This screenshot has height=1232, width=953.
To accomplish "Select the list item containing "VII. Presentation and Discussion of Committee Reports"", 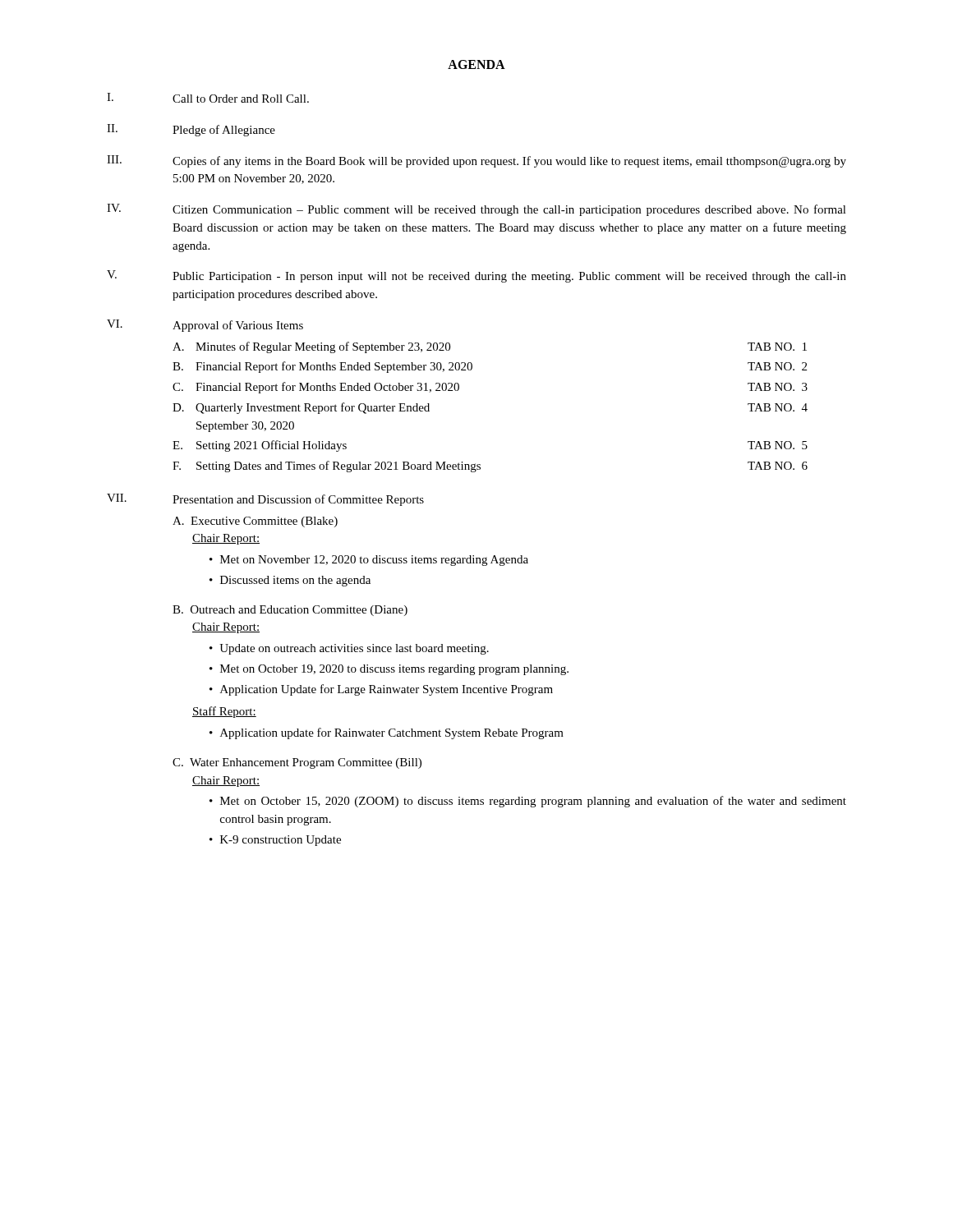I will 476,676.
